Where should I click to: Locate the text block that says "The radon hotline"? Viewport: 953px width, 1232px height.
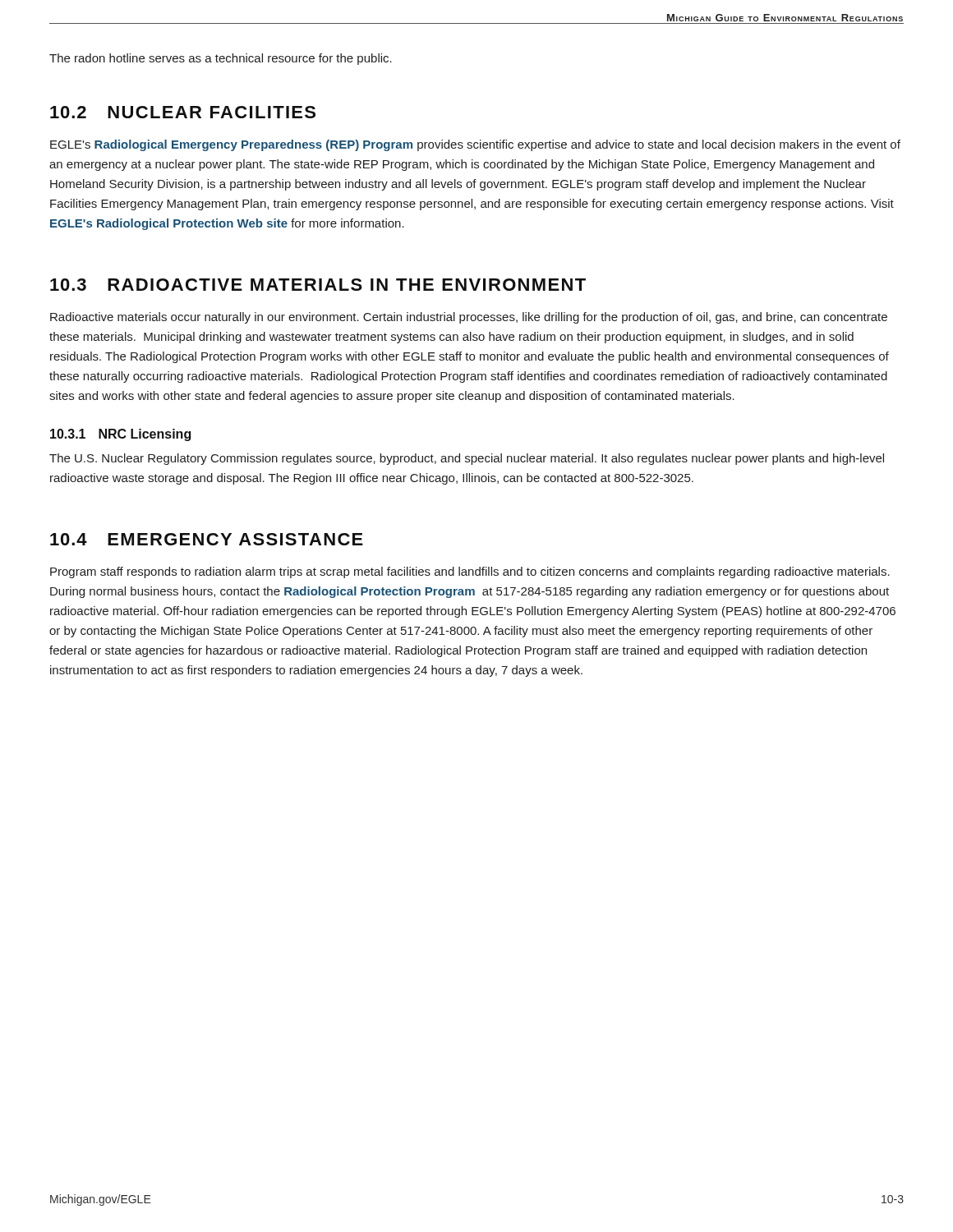tap(221, 58)
